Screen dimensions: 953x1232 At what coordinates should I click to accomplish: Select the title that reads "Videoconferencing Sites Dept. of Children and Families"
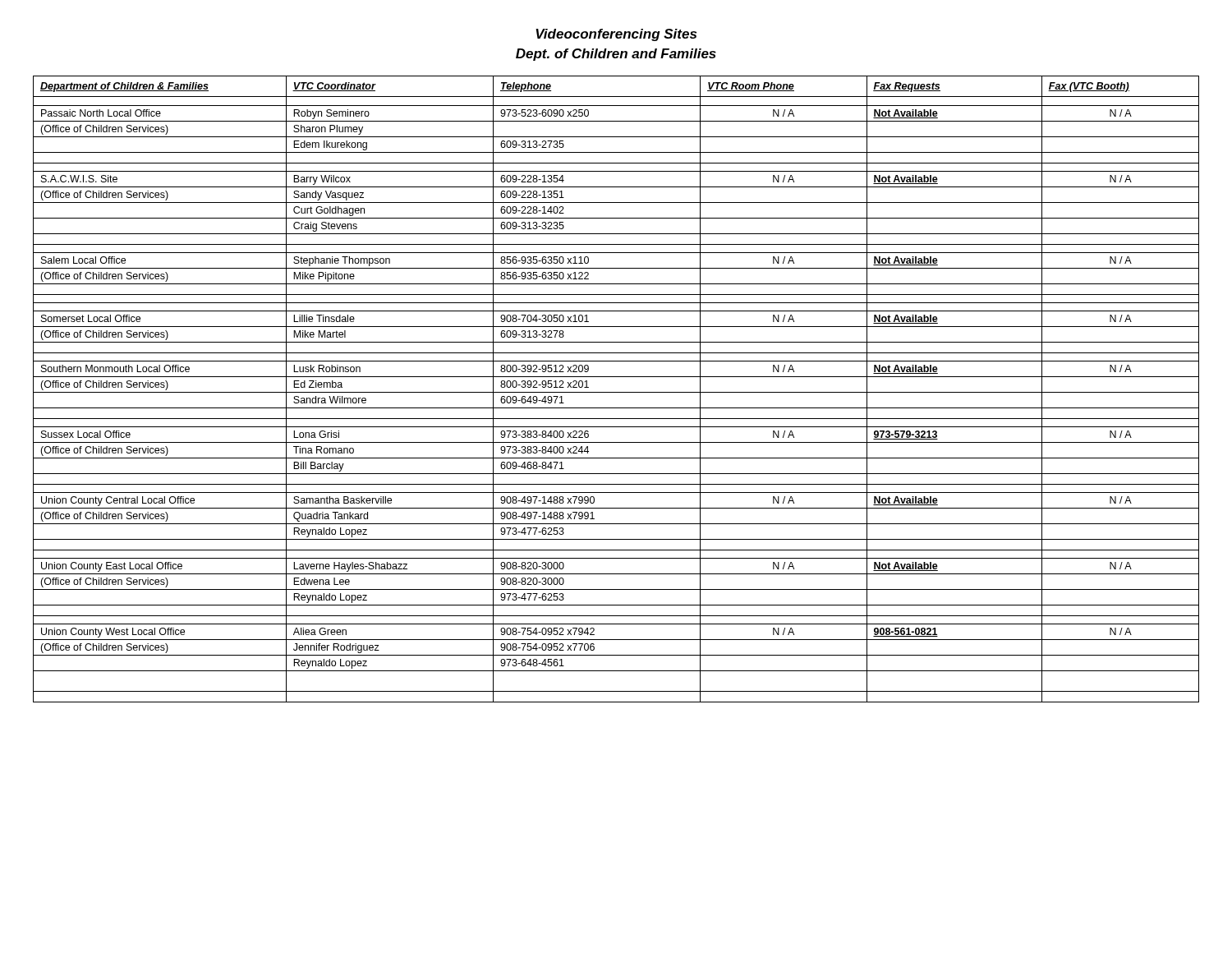[616, 44]
